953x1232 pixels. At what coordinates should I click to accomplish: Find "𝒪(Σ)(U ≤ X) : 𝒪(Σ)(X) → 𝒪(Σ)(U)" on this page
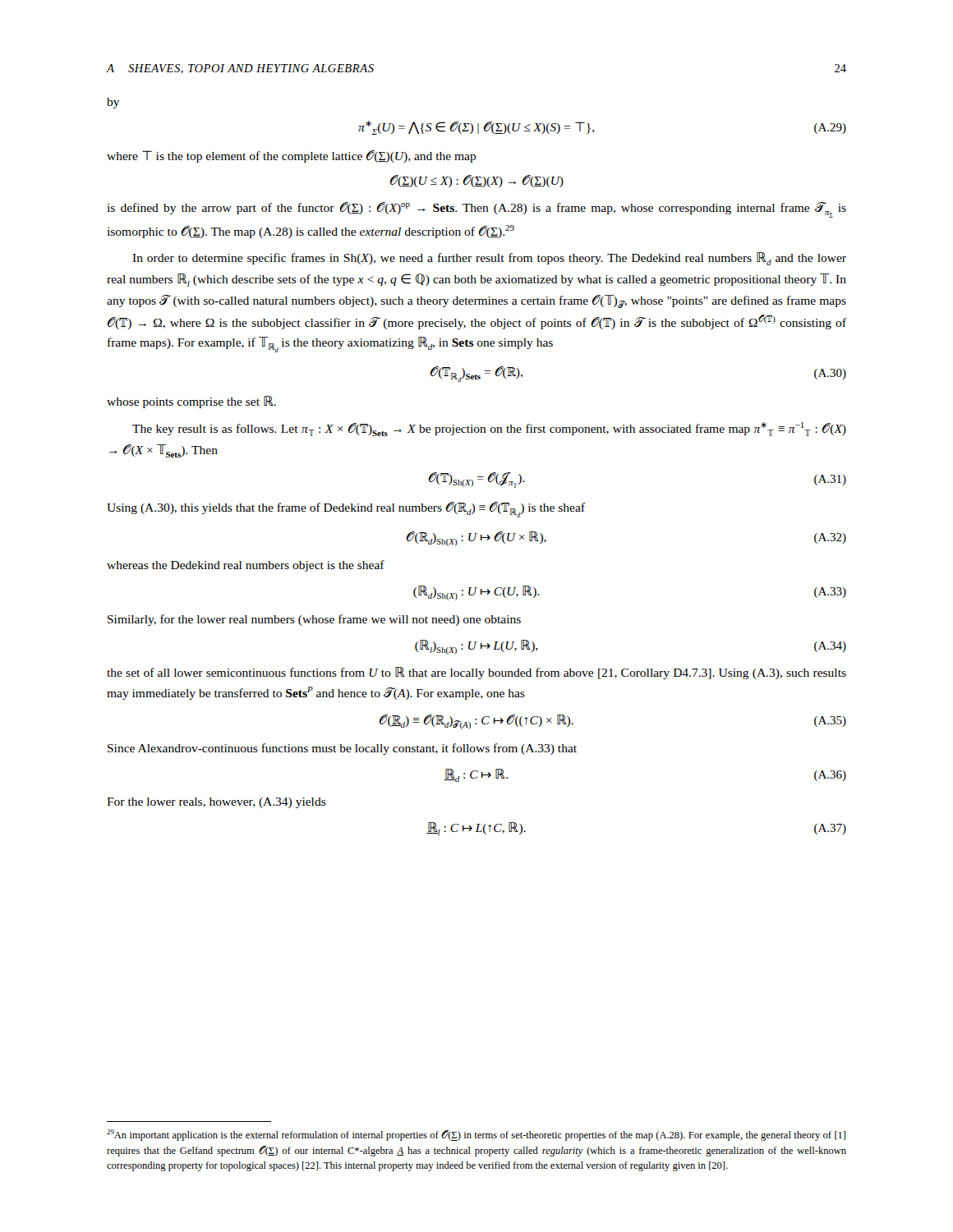coord(476,180)
